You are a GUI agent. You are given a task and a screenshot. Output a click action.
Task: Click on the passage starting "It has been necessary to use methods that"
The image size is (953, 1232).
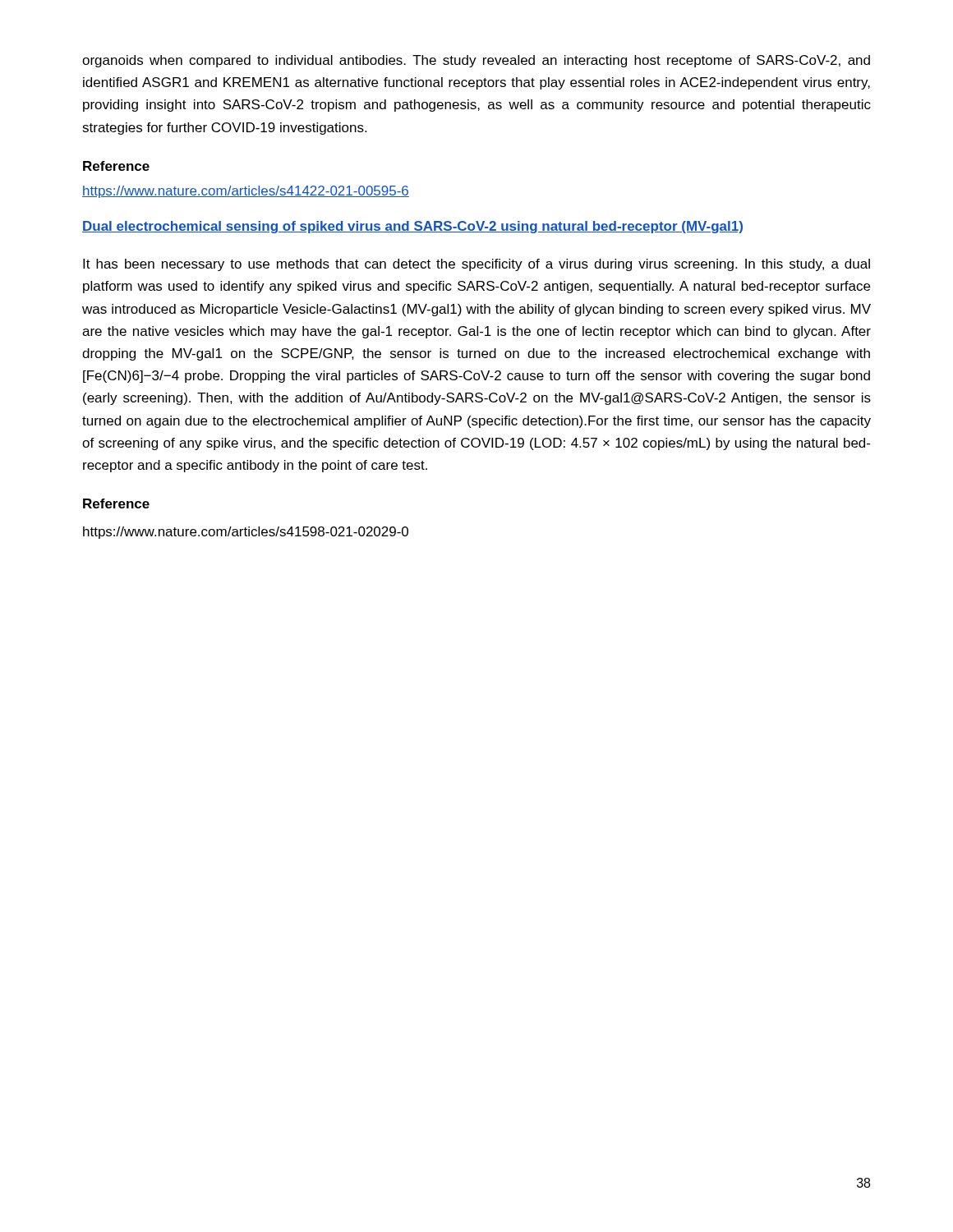click(x=476, y=365)
